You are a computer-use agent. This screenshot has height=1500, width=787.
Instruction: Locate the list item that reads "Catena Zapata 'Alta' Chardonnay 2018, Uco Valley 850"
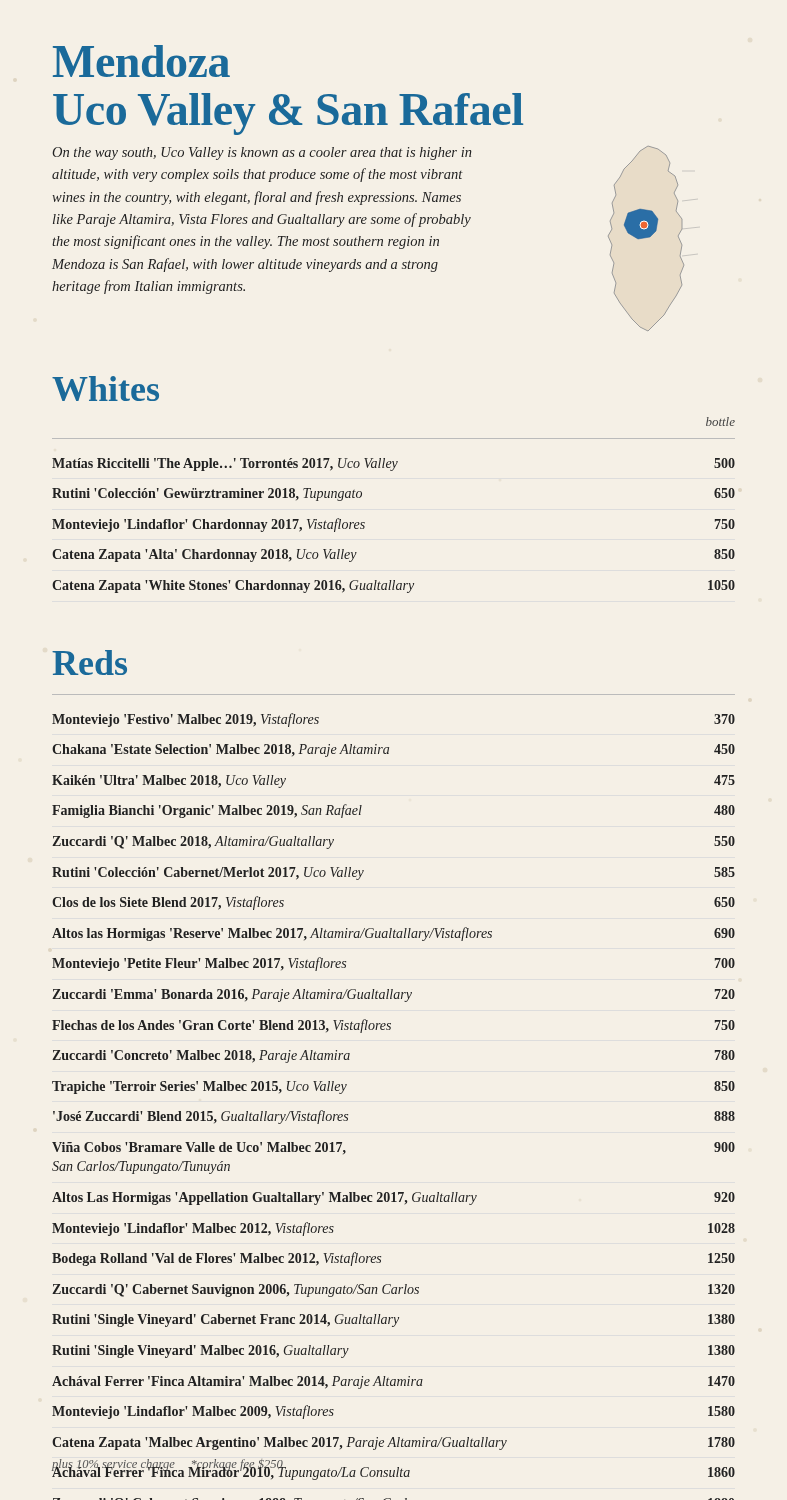tap(202, 556)
